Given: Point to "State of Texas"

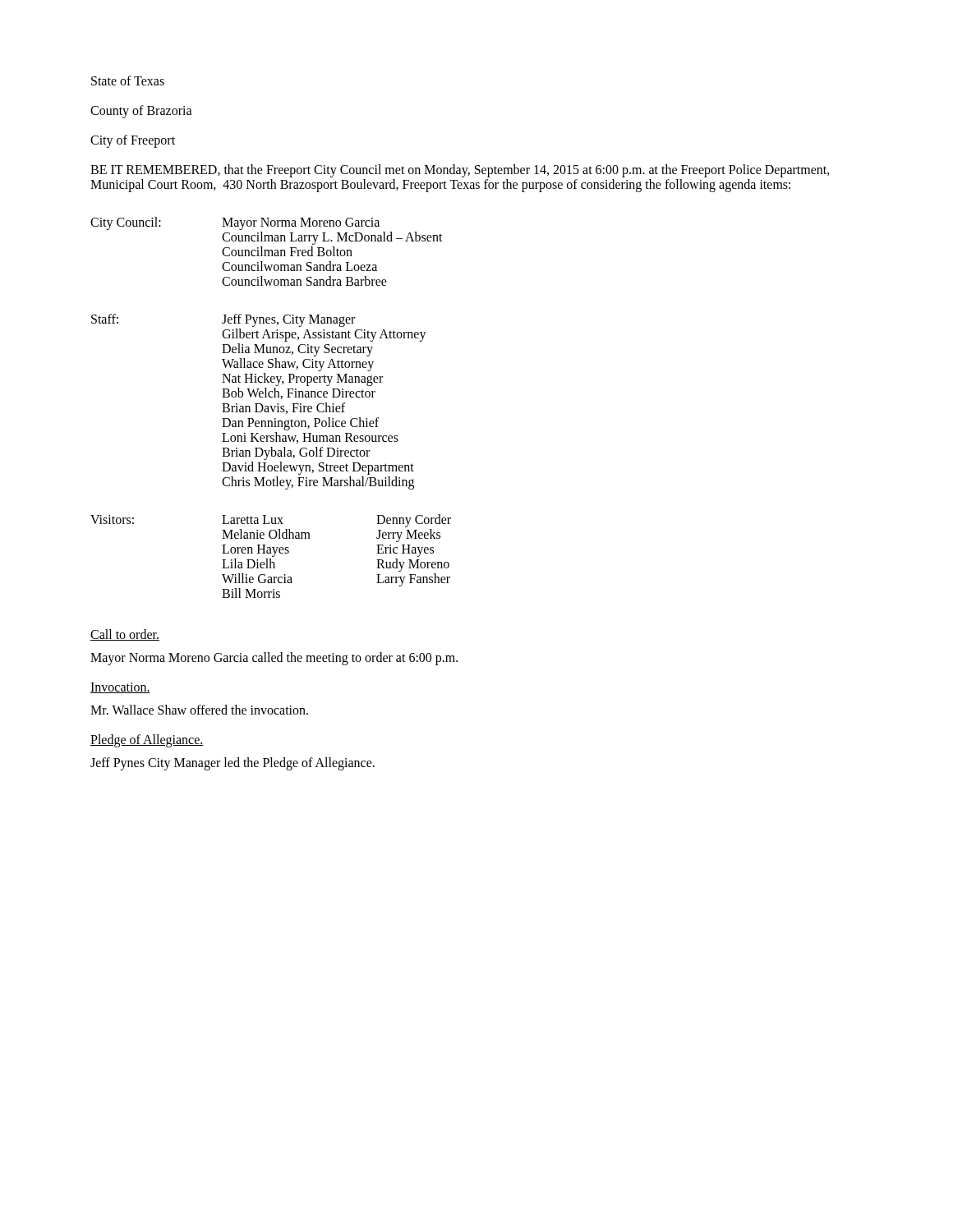Looking at the screenshot, I should pos(127,81).
